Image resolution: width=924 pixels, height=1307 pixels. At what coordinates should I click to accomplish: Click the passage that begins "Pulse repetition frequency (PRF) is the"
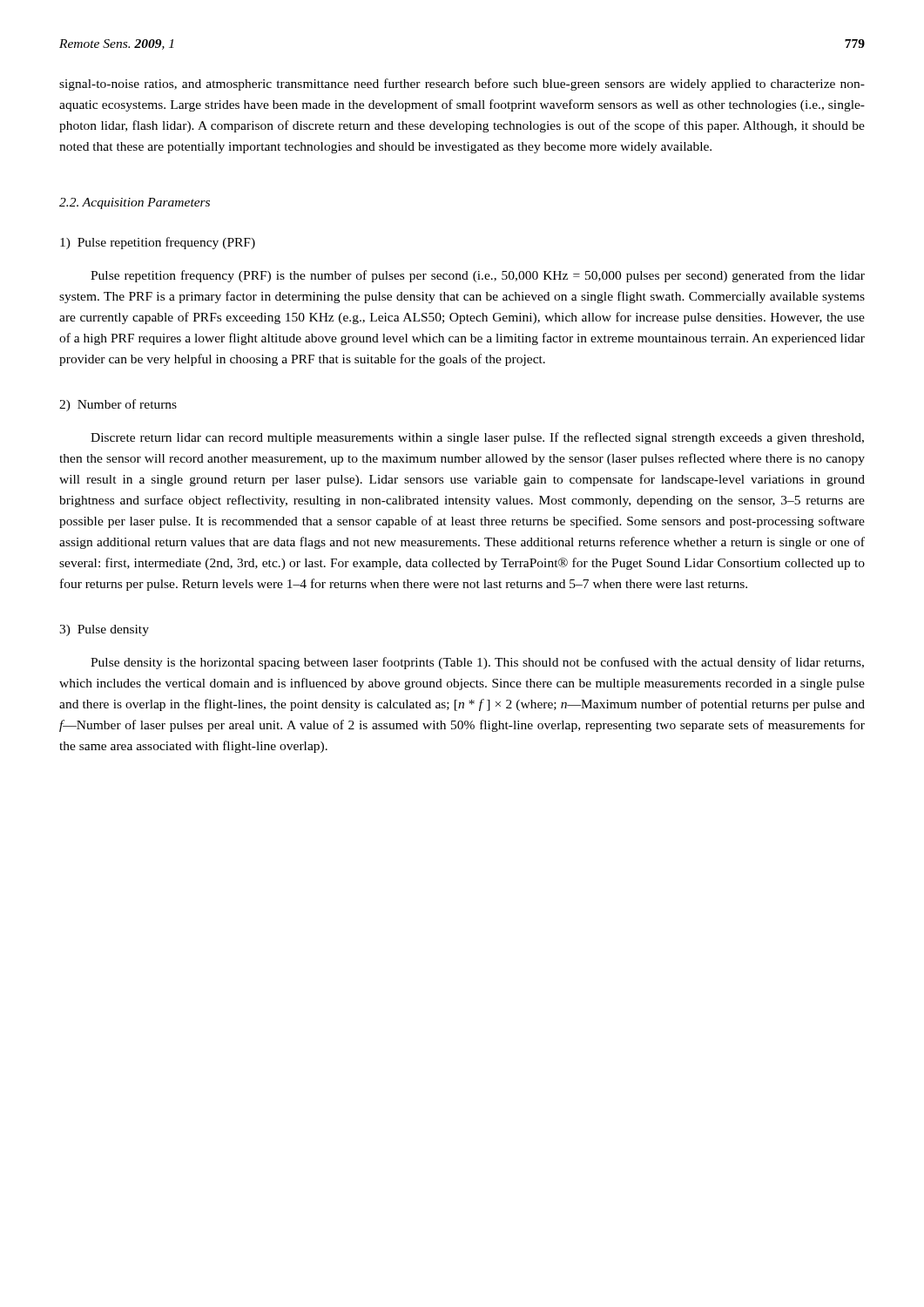click(462, 317)
